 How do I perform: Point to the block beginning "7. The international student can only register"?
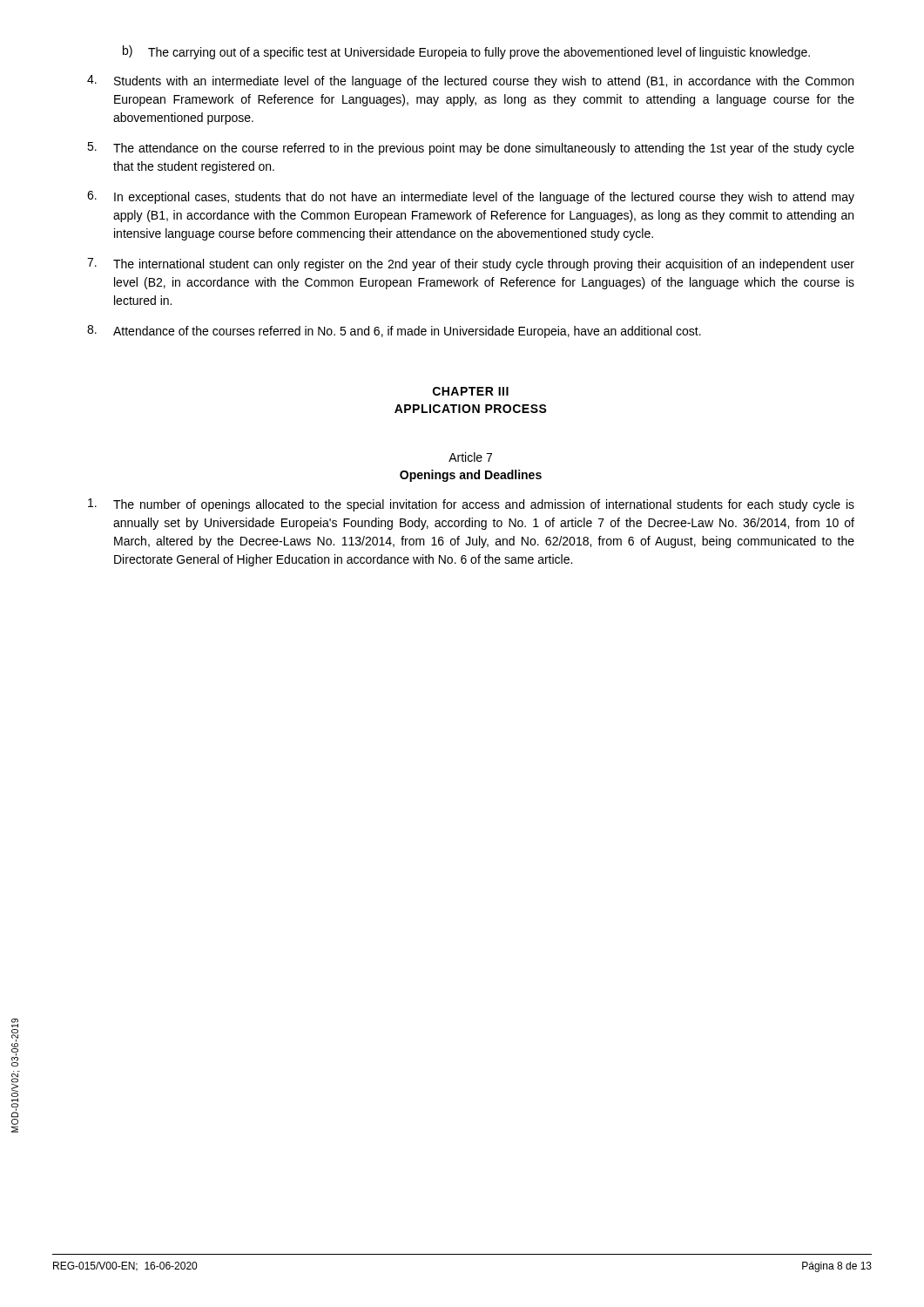point(471,283)
